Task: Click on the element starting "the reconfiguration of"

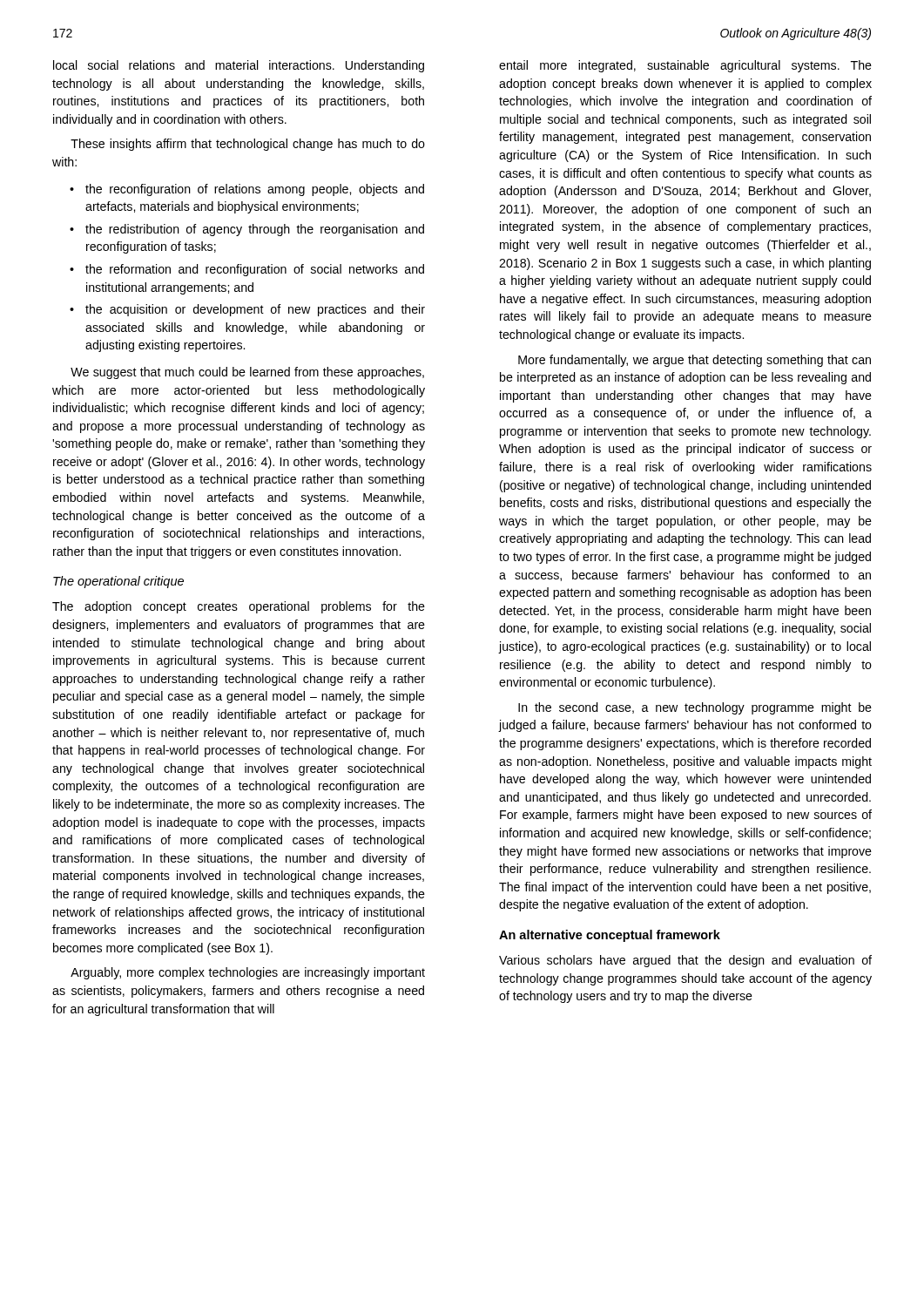Action: 255,198
